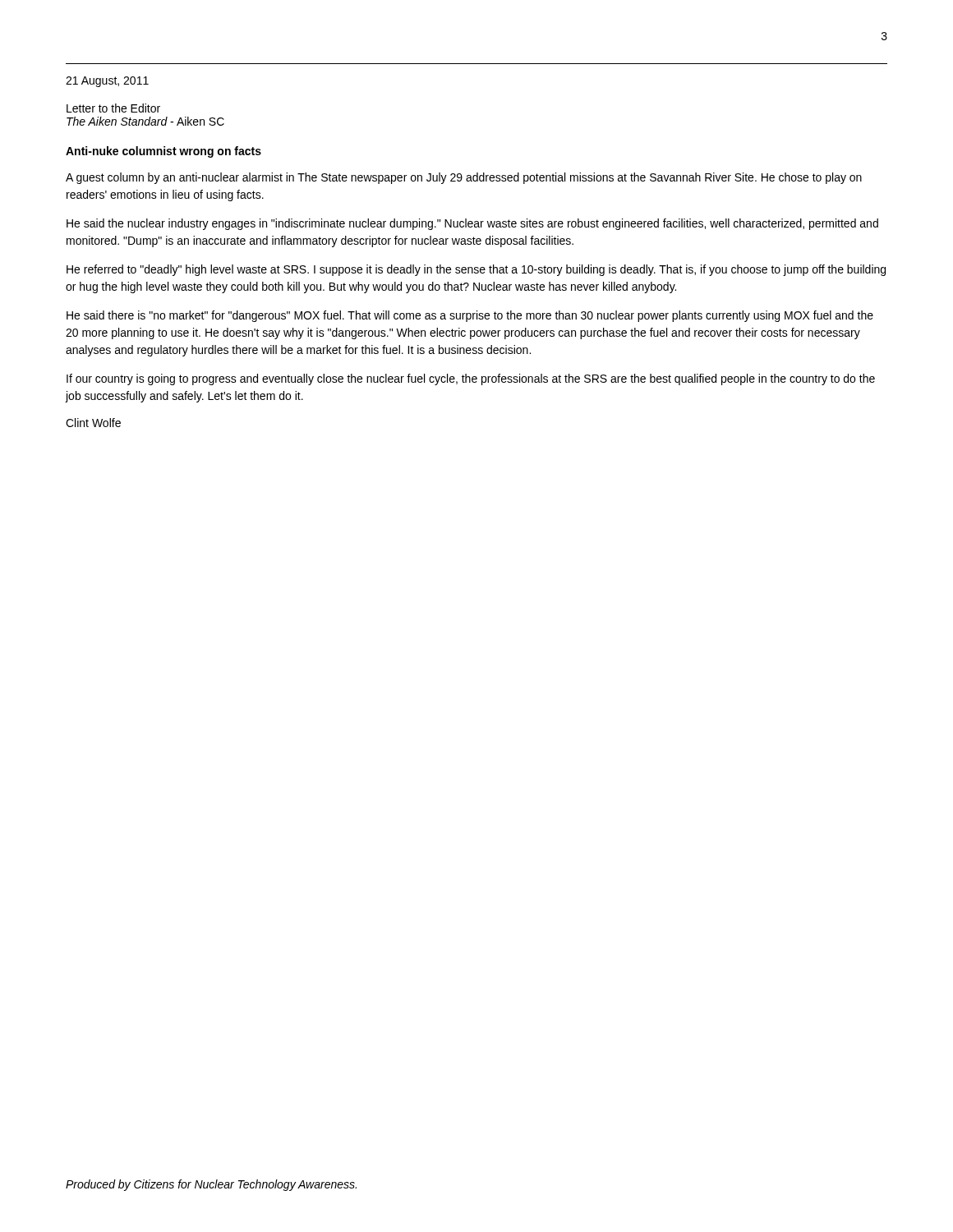Find the block on this page that starts "He said the nuclear industry engages in "indiscriminate"
Screen dimensions: 1232x953
coord(472,232)
